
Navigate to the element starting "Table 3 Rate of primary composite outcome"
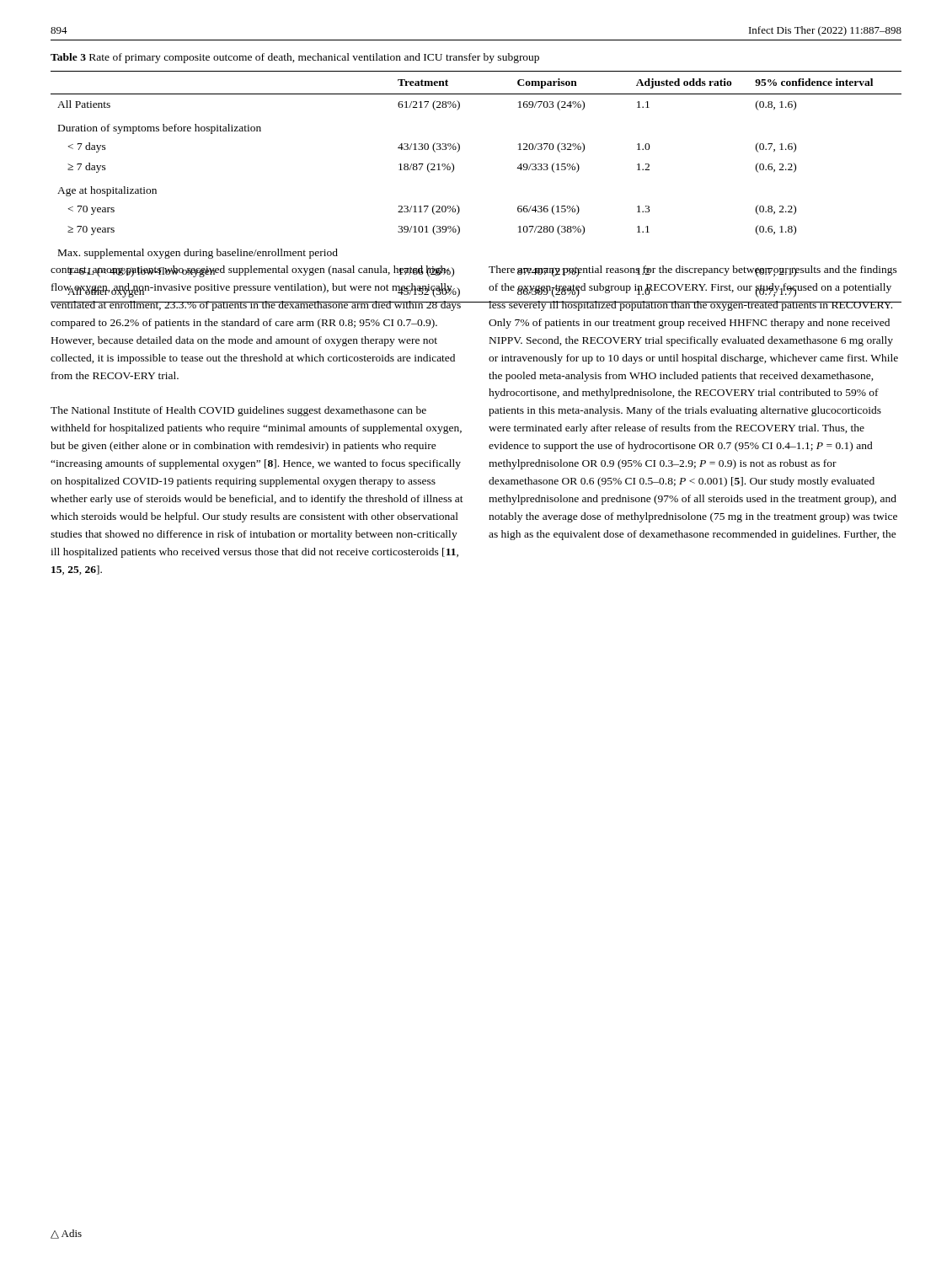[x=295, y=57]
